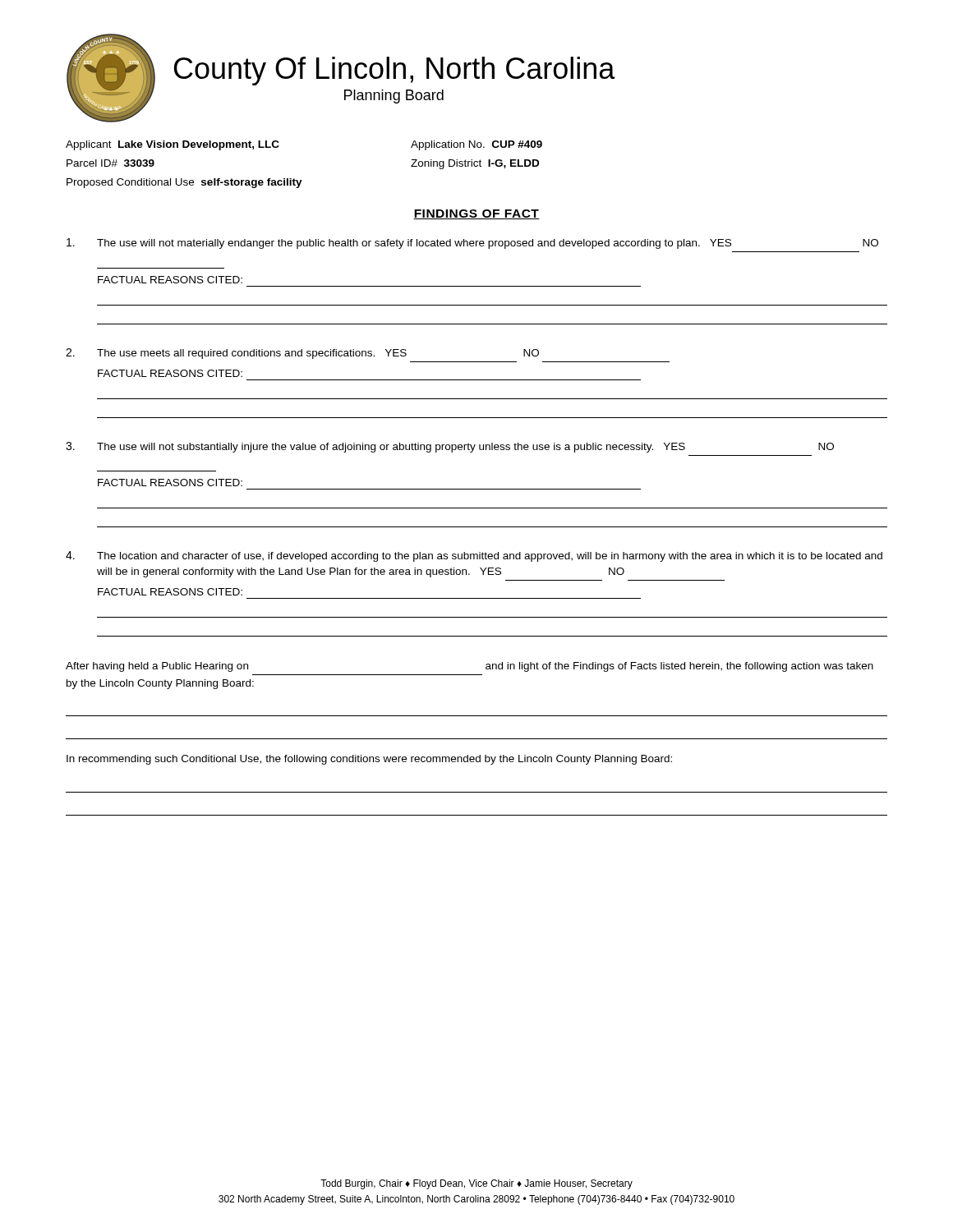Click on the text containing "Proposed Conditional Use self-storage facility"
953x1232 pixels.
(x=184, y=182)
